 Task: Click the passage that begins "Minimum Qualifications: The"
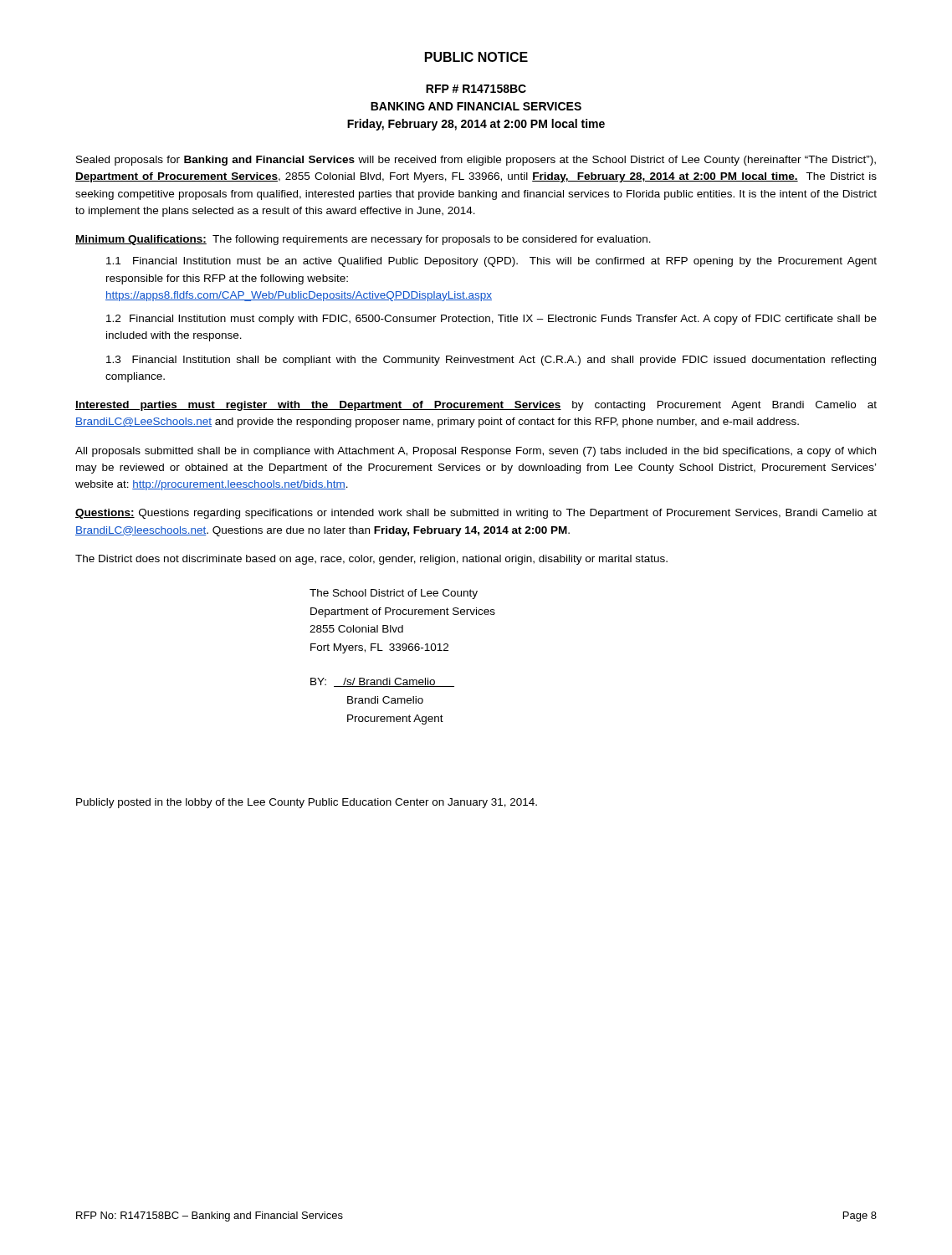(363, 239)
